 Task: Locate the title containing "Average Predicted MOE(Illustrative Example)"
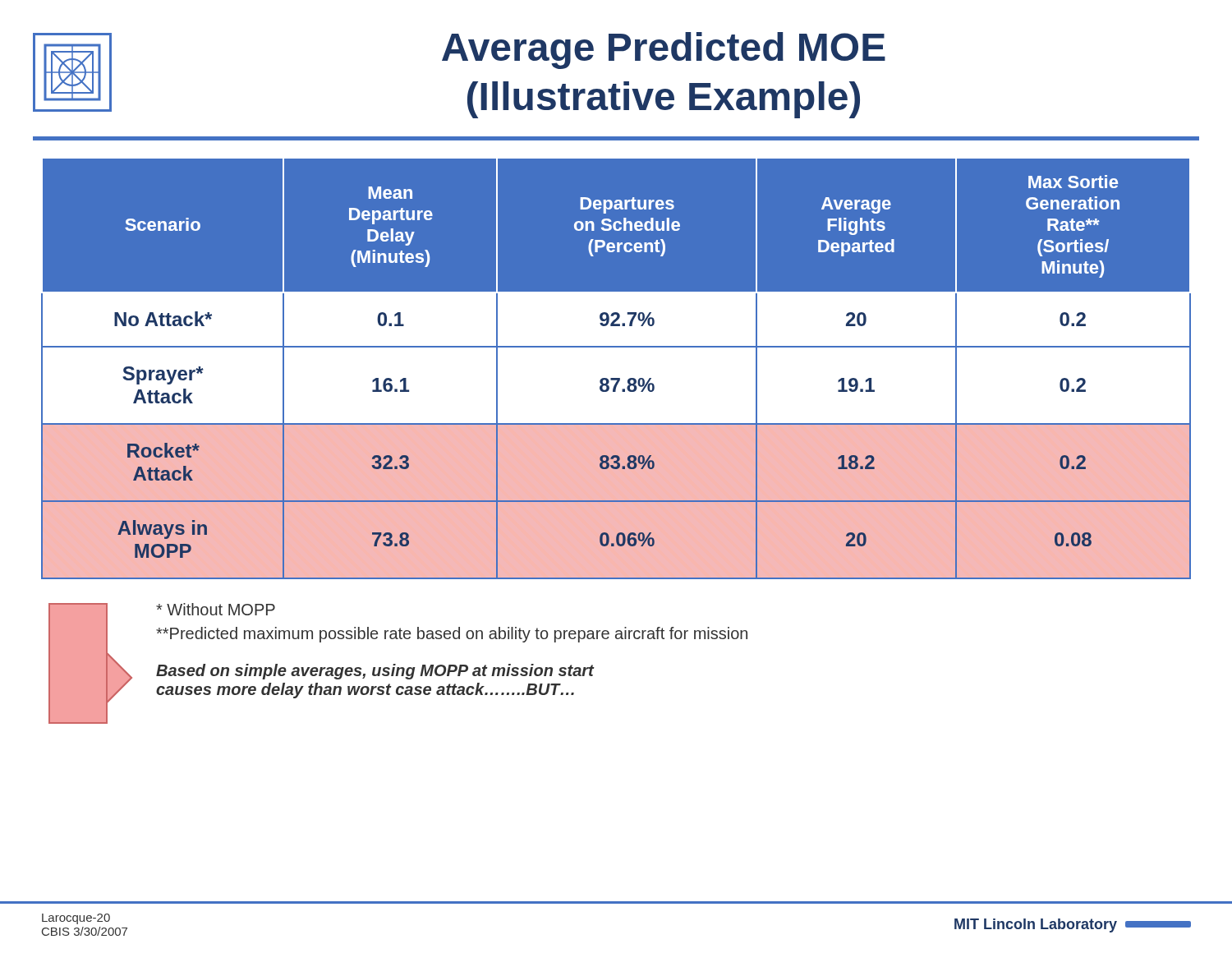point(664,72)
